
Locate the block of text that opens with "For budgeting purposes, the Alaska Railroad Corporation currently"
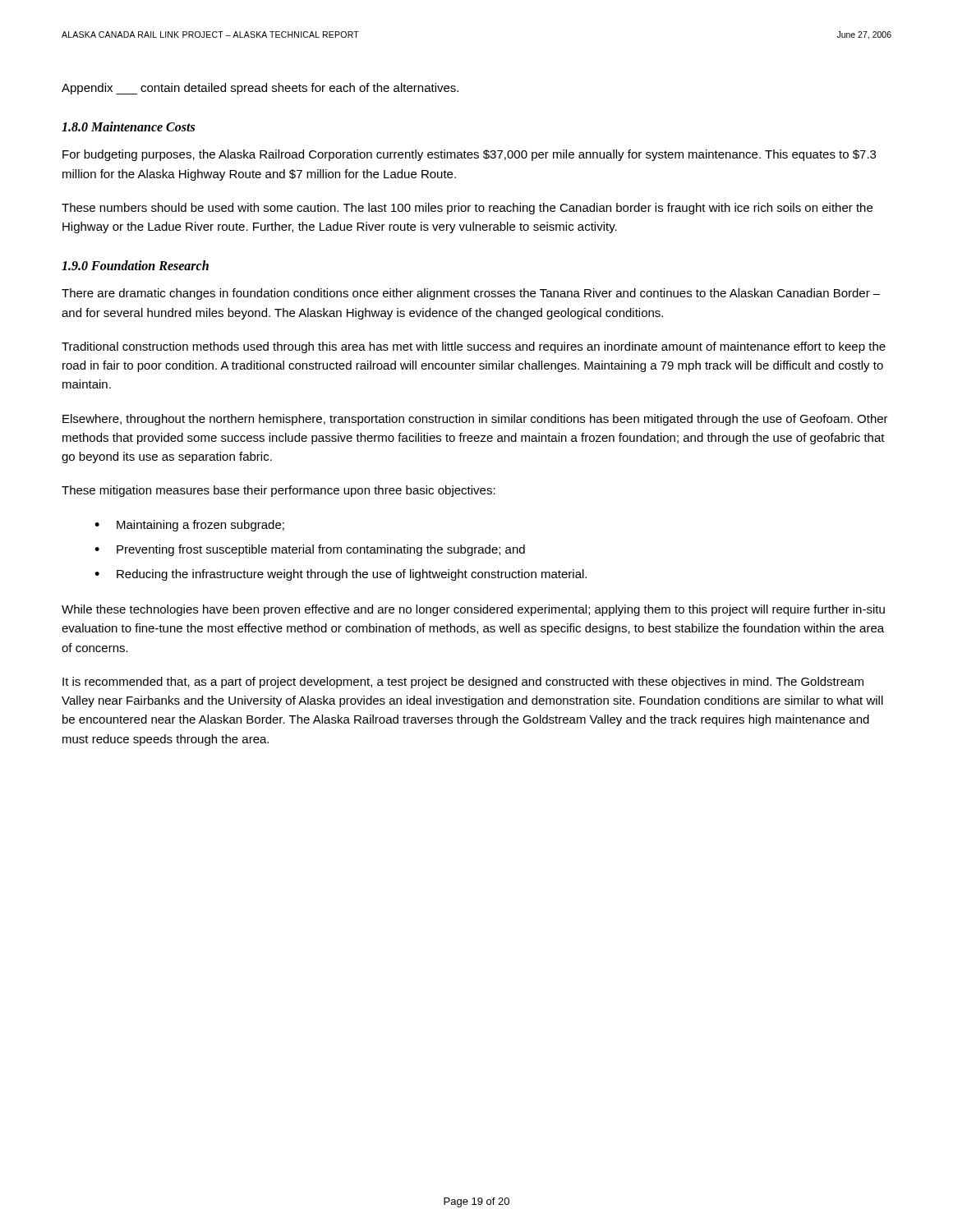click(x=469, y=164)
